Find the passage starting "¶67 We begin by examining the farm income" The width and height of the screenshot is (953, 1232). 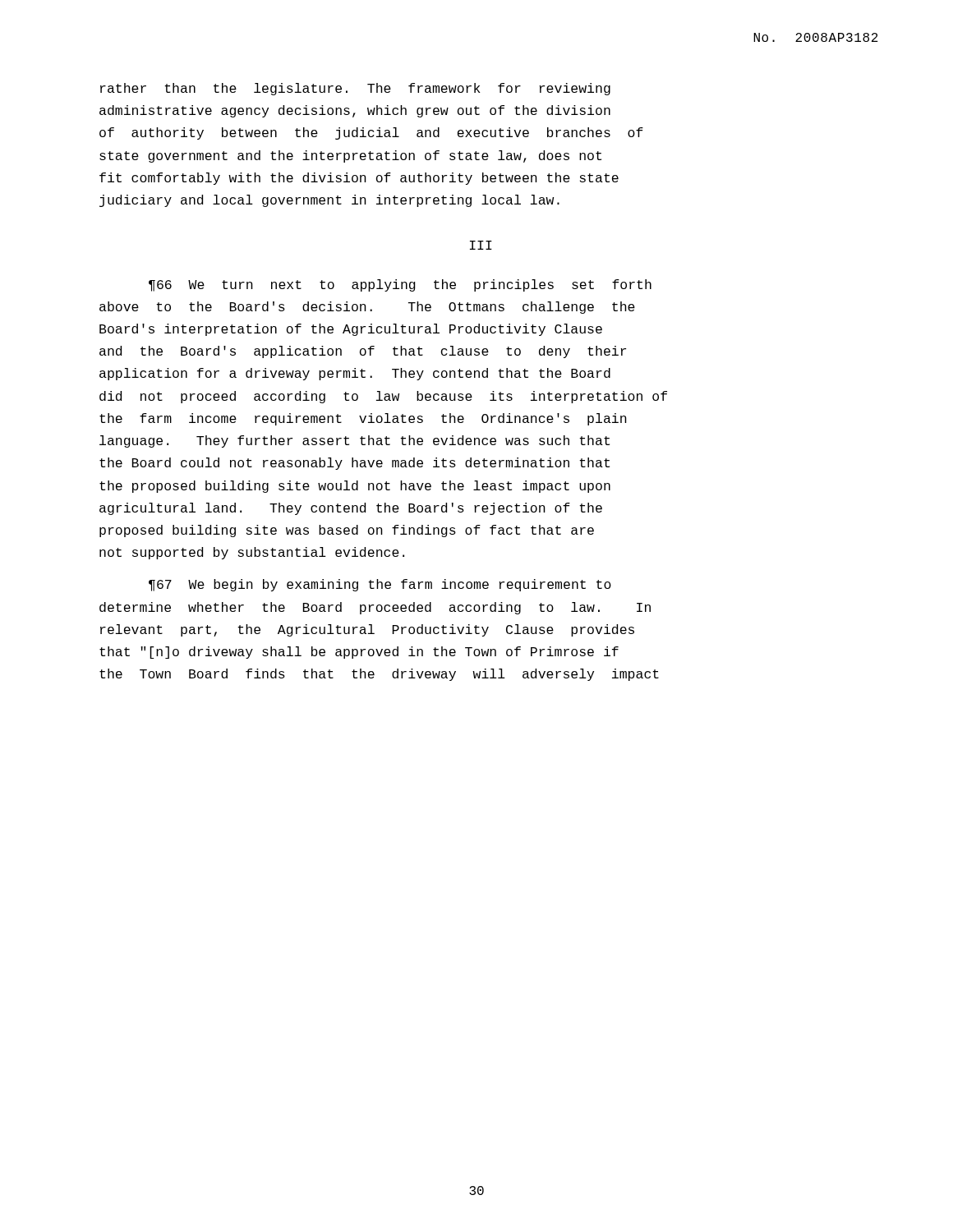click(x=379, y=630)
